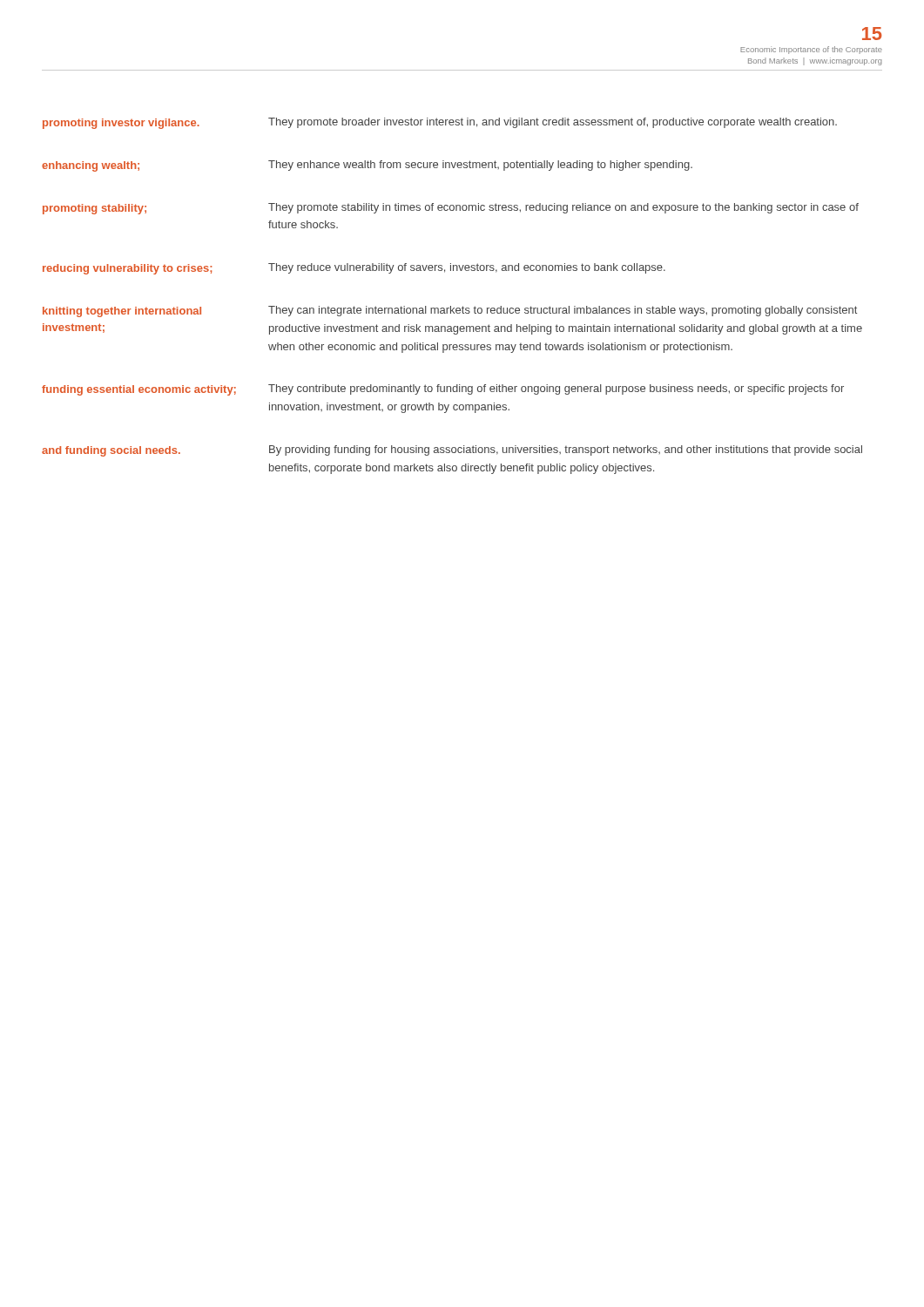924x1307 pixels.
Task: Locate the list item containing "promoting stability; They promote stability in"
Action: point(462,216)
